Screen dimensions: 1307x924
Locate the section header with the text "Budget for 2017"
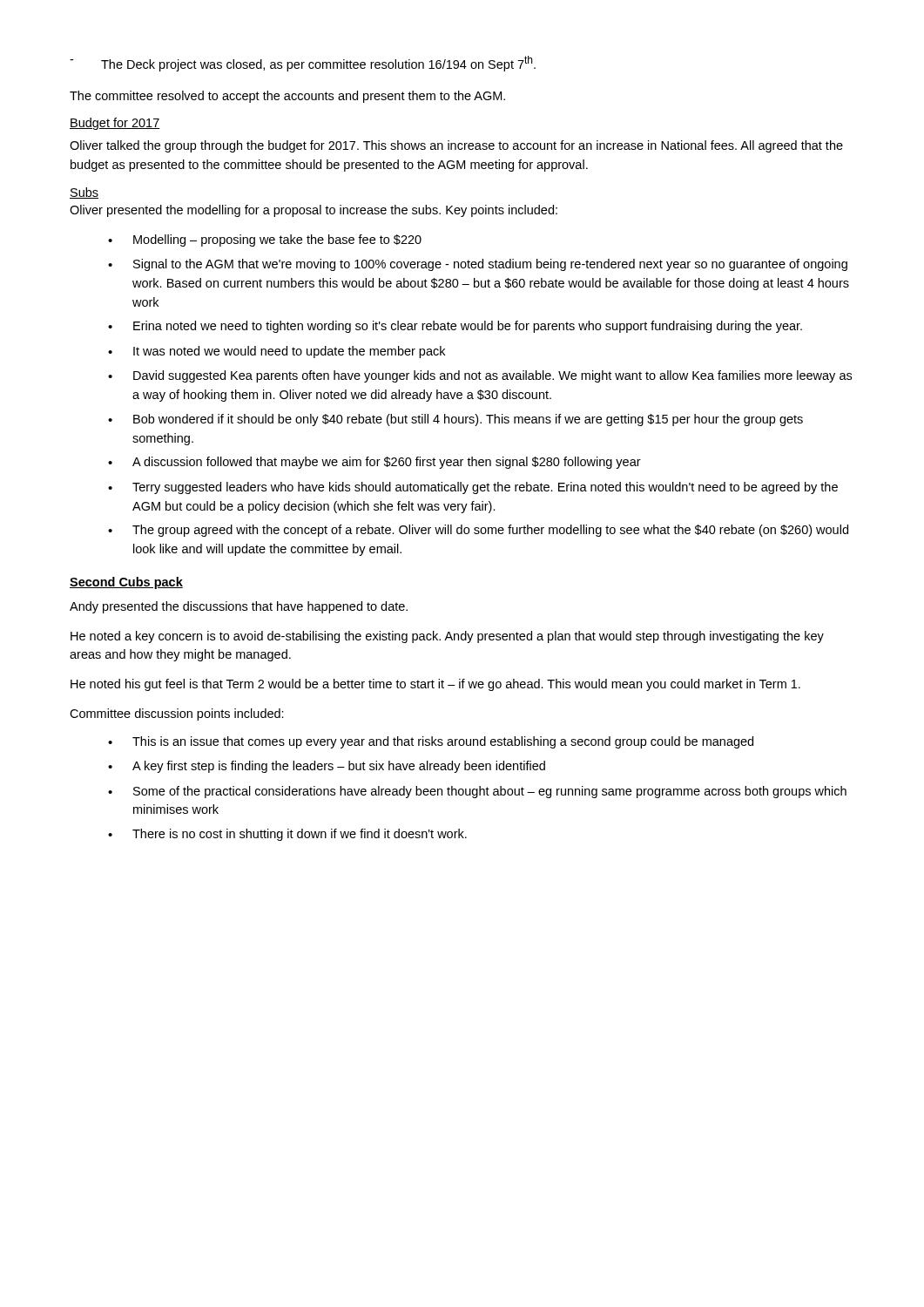[115, 123]
